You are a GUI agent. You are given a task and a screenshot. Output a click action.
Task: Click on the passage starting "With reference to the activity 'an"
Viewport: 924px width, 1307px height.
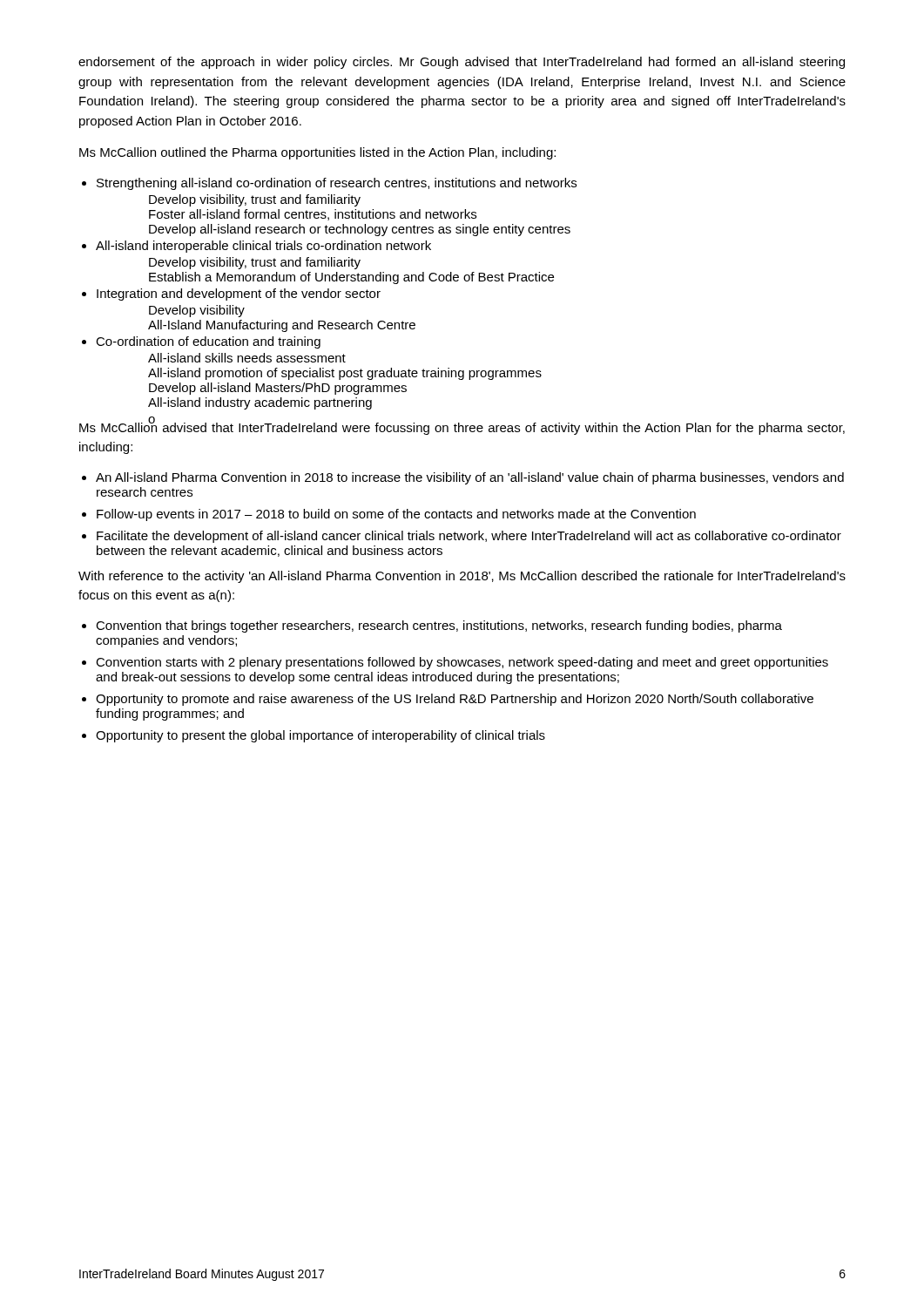(x=462, y=585)
